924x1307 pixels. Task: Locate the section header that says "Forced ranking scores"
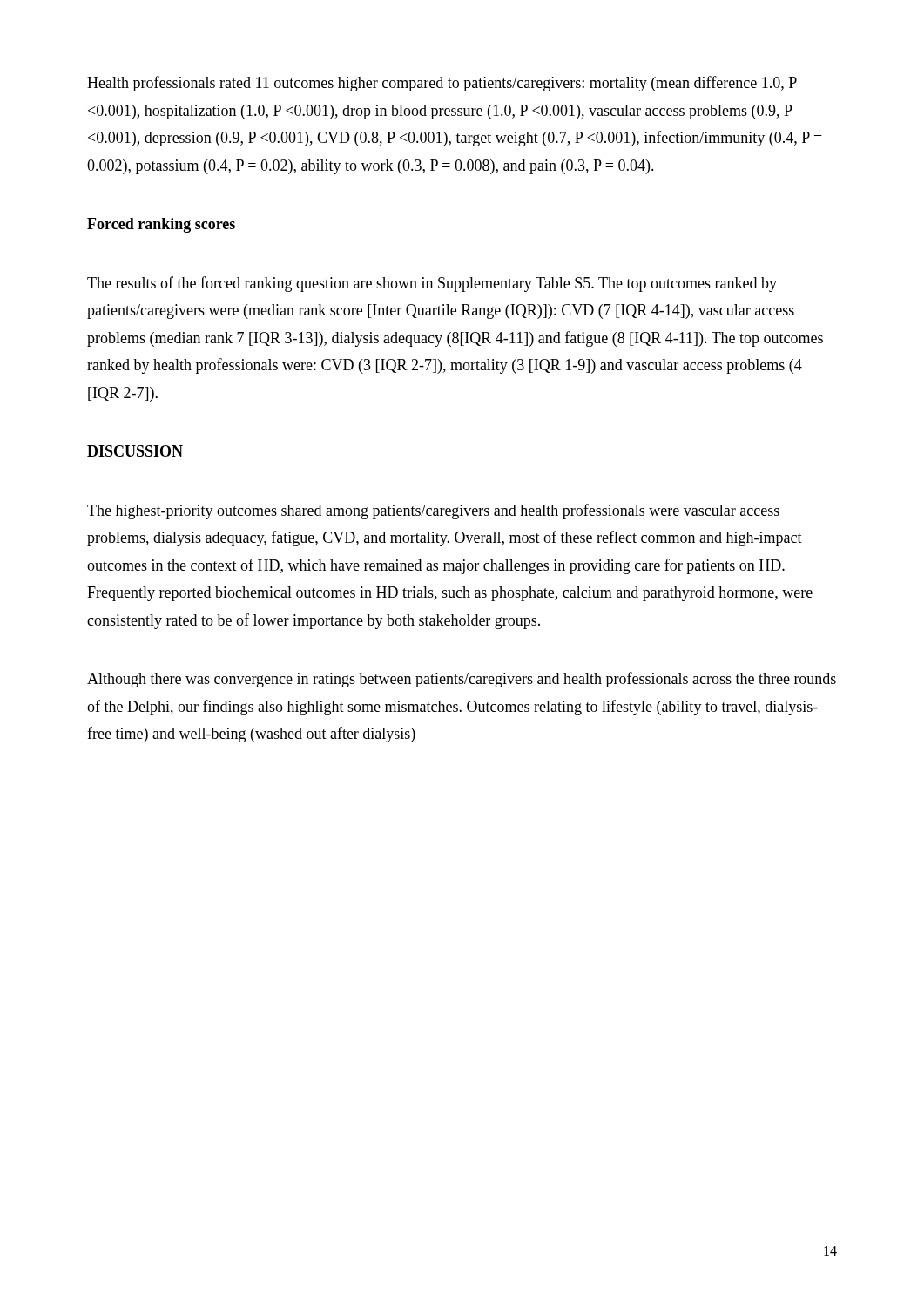click(161, 224)
